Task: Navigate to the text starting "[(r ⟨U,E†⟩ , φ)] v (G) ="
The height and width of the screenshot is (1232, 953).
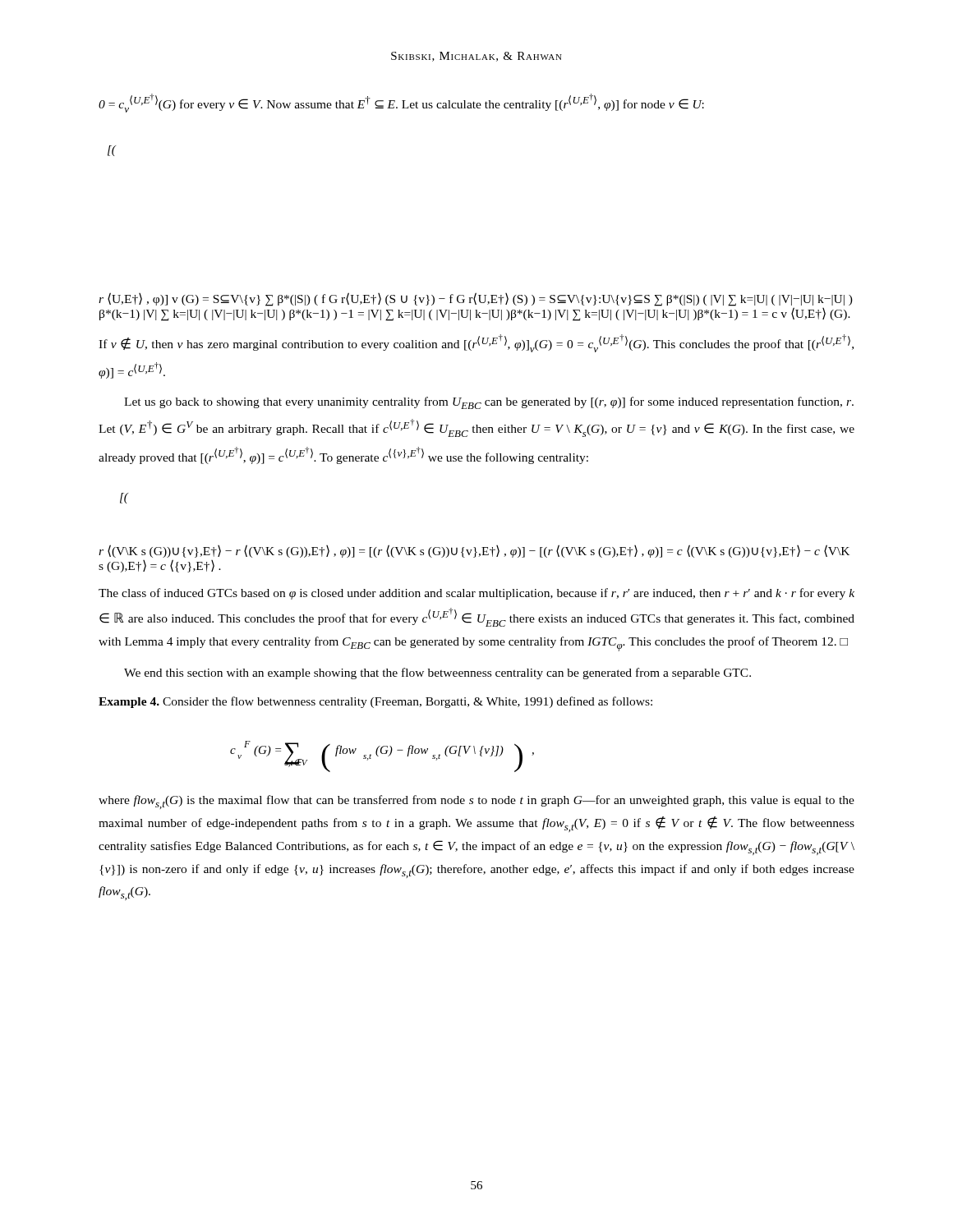Action: [x=112, y=151]
